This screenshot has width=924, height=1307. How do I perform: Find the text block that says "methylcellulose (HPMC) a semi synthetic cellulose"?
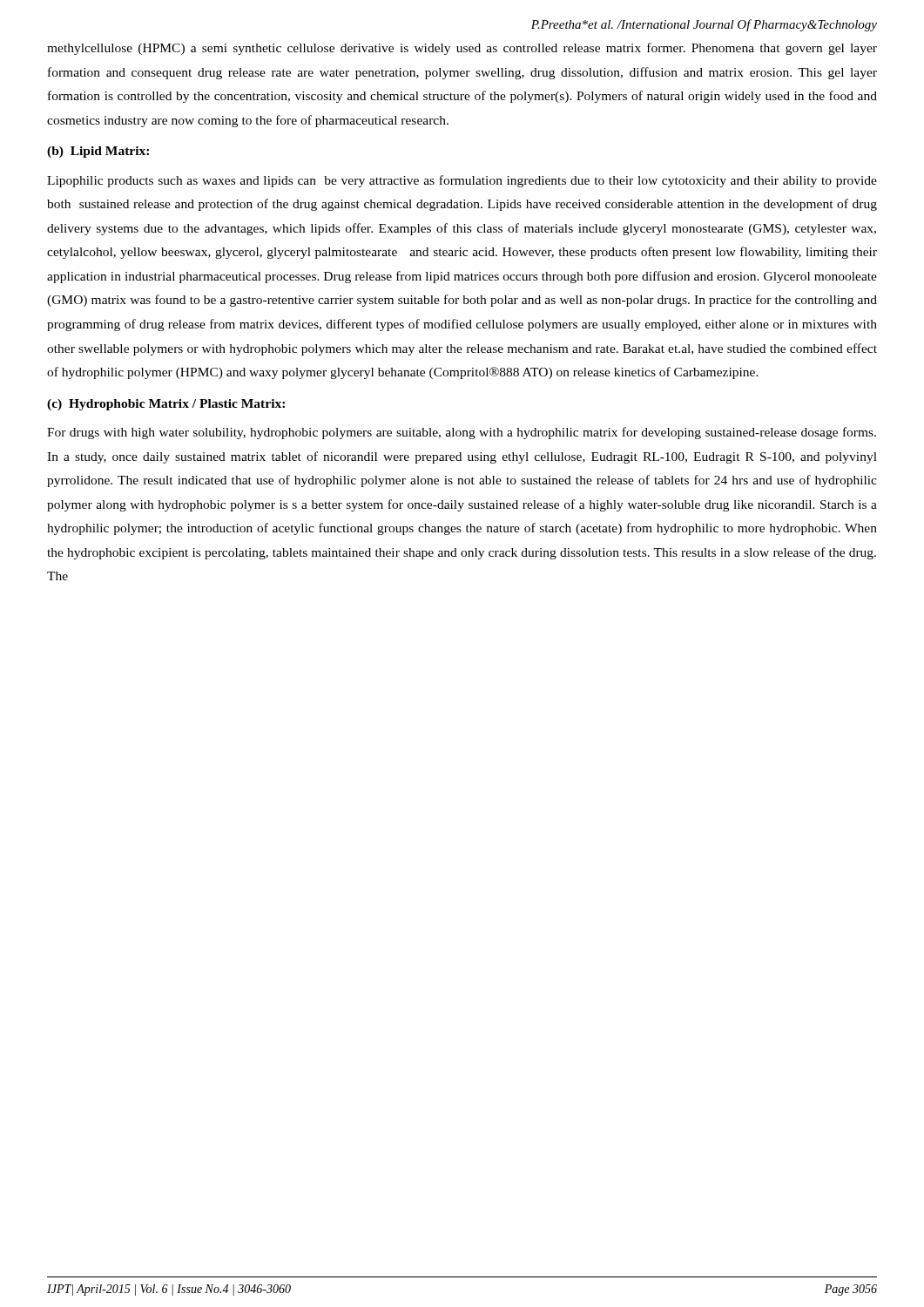[x=462, y=84]
